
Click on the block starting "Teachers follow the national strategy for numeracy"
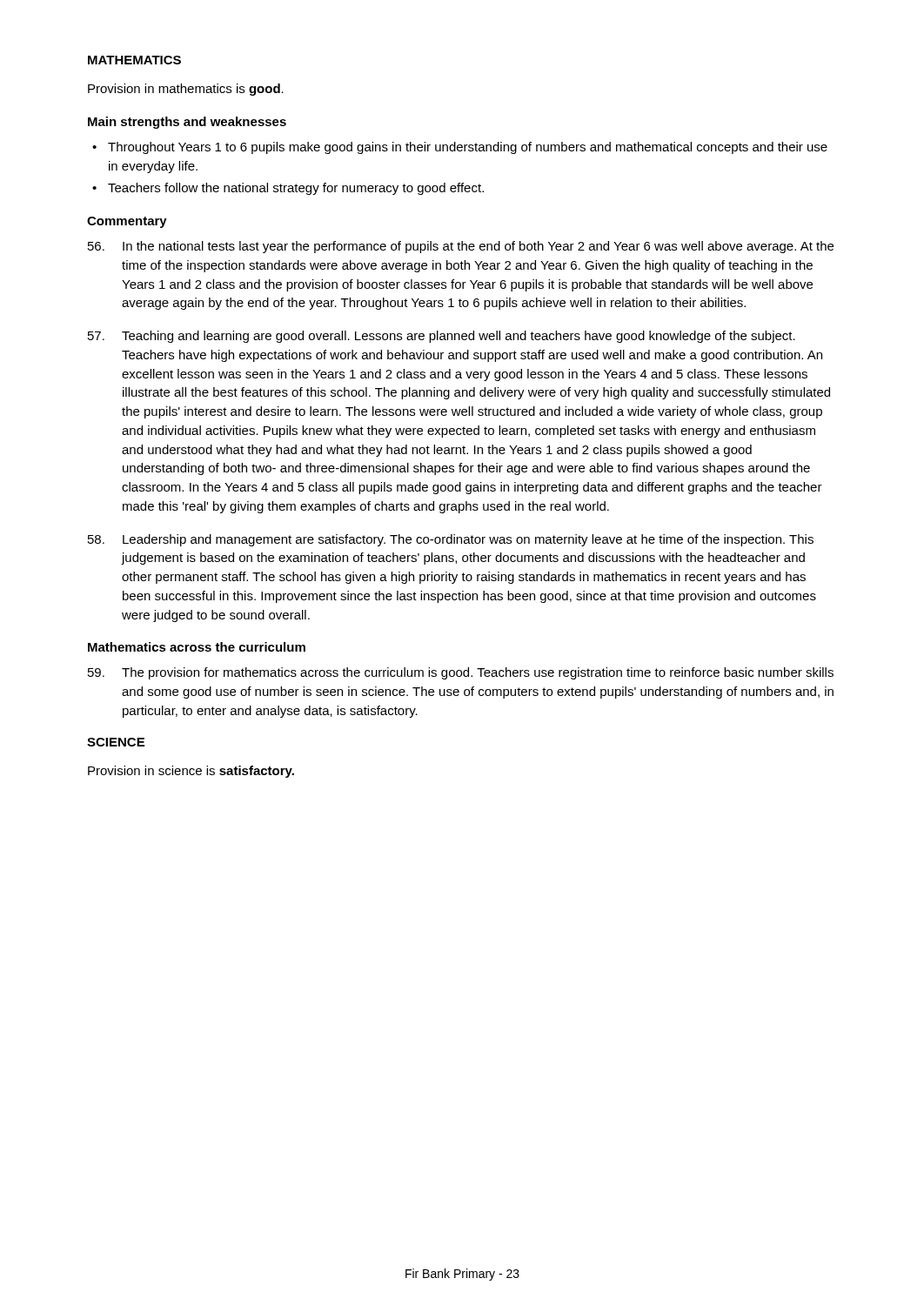coord(296,188)
